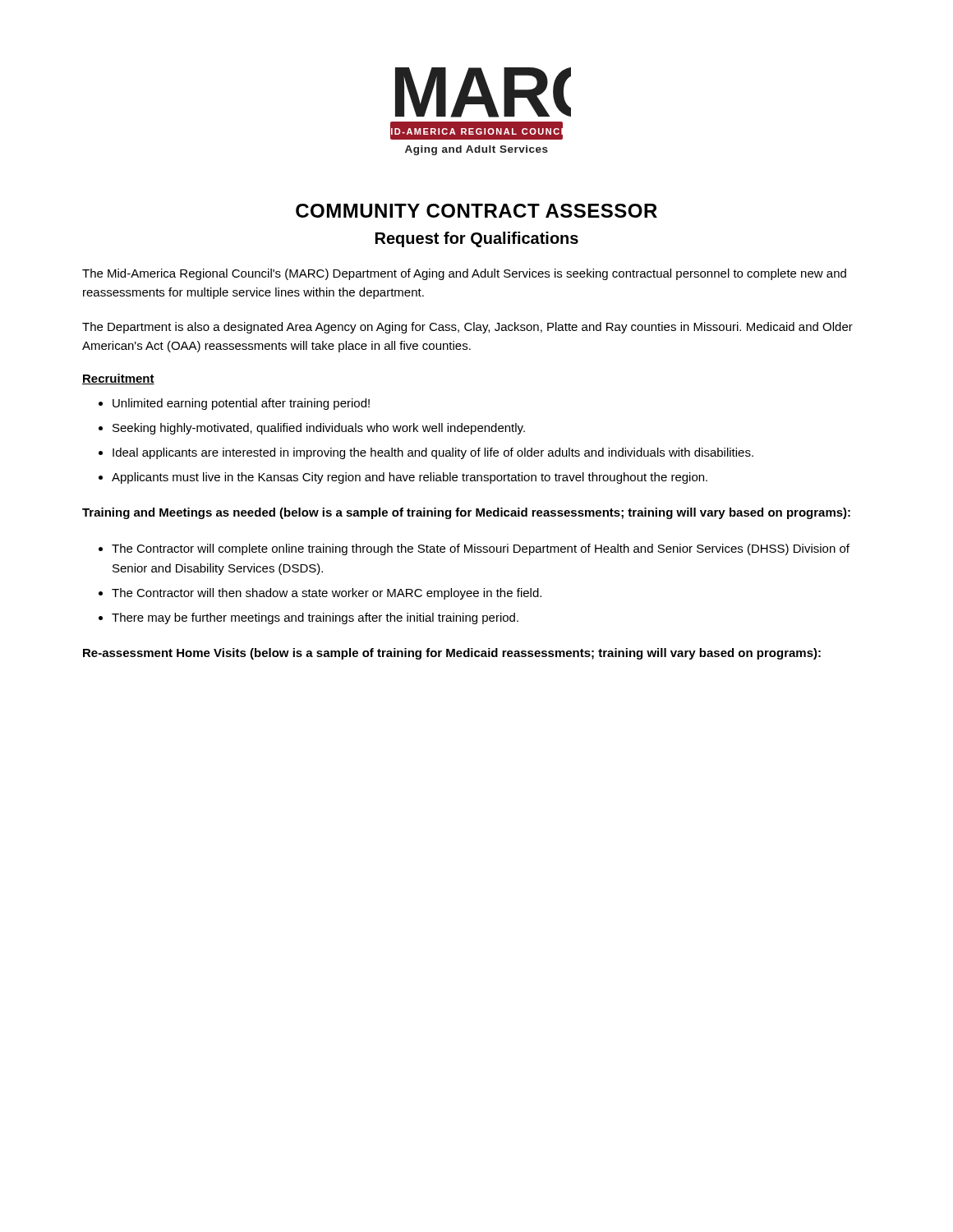953x1232 pixels.
Task: Locate the block of text that opens with "The Department is also a"
Action: coord(467,336)
